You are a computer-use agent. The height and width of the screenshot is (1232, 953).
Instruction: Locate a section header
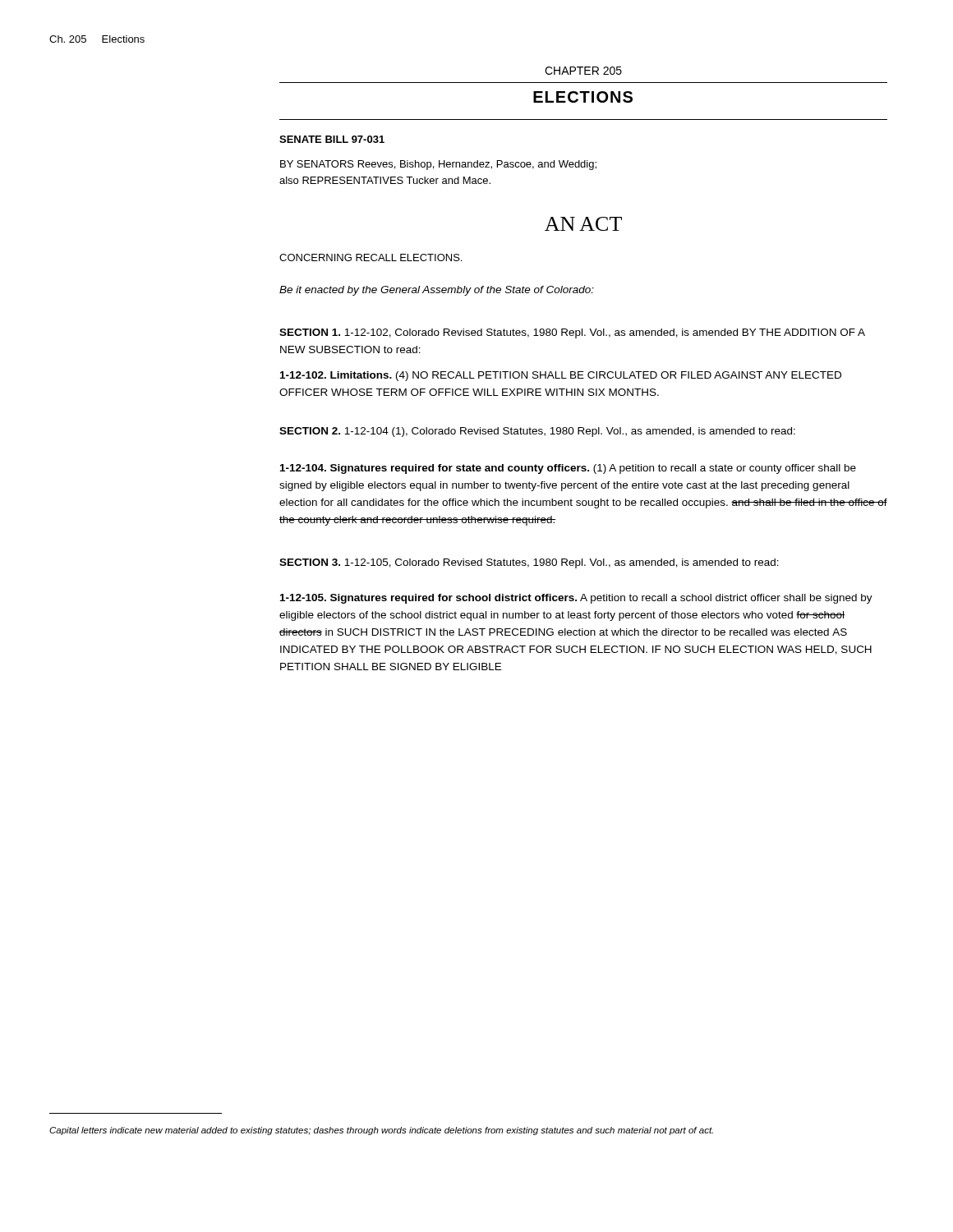tap(583, 97)
